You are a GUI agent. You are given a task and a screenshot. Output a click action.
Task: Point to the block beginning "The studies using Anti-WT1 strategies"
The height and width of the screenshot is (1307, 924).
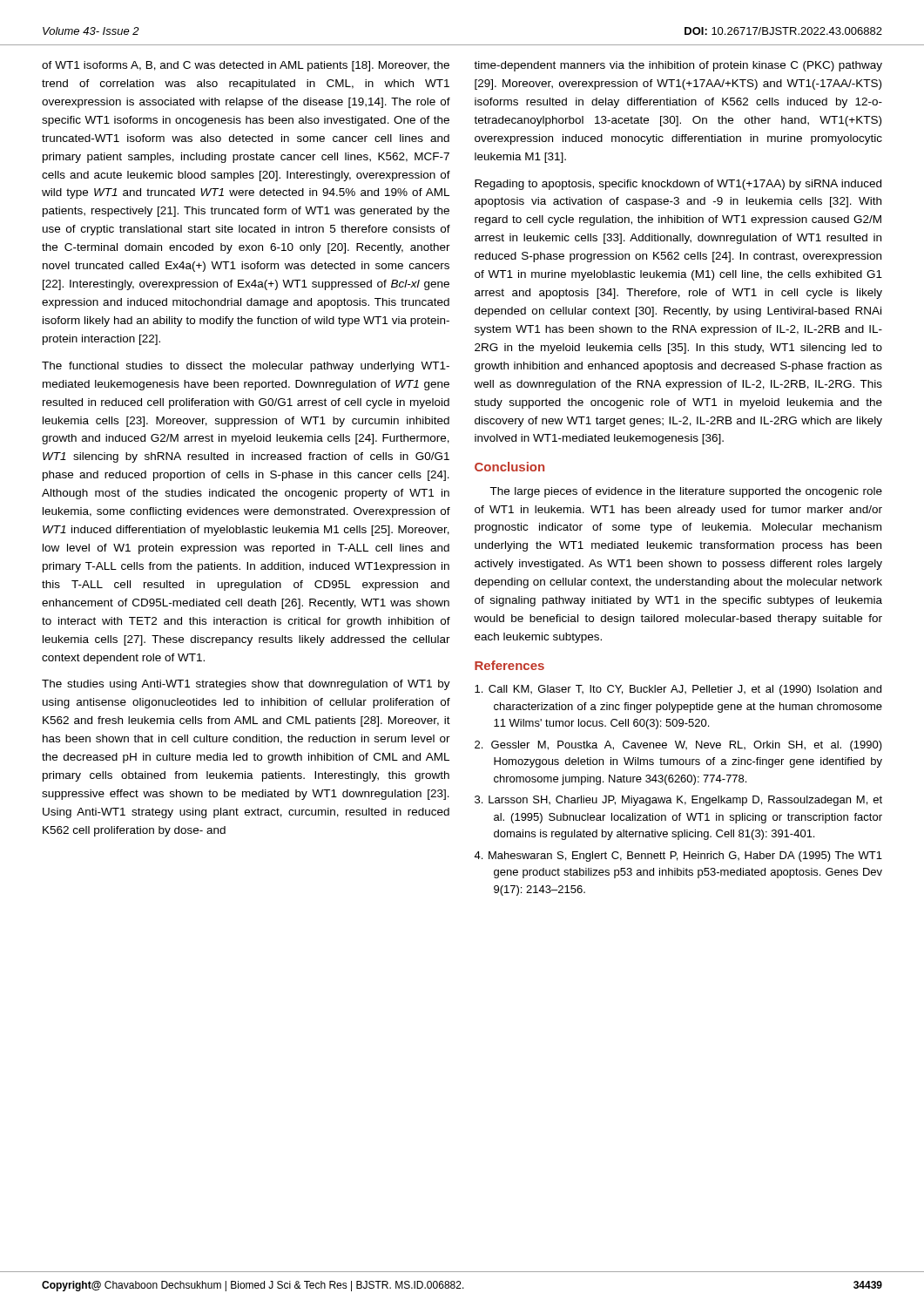(x=246, y=758)
